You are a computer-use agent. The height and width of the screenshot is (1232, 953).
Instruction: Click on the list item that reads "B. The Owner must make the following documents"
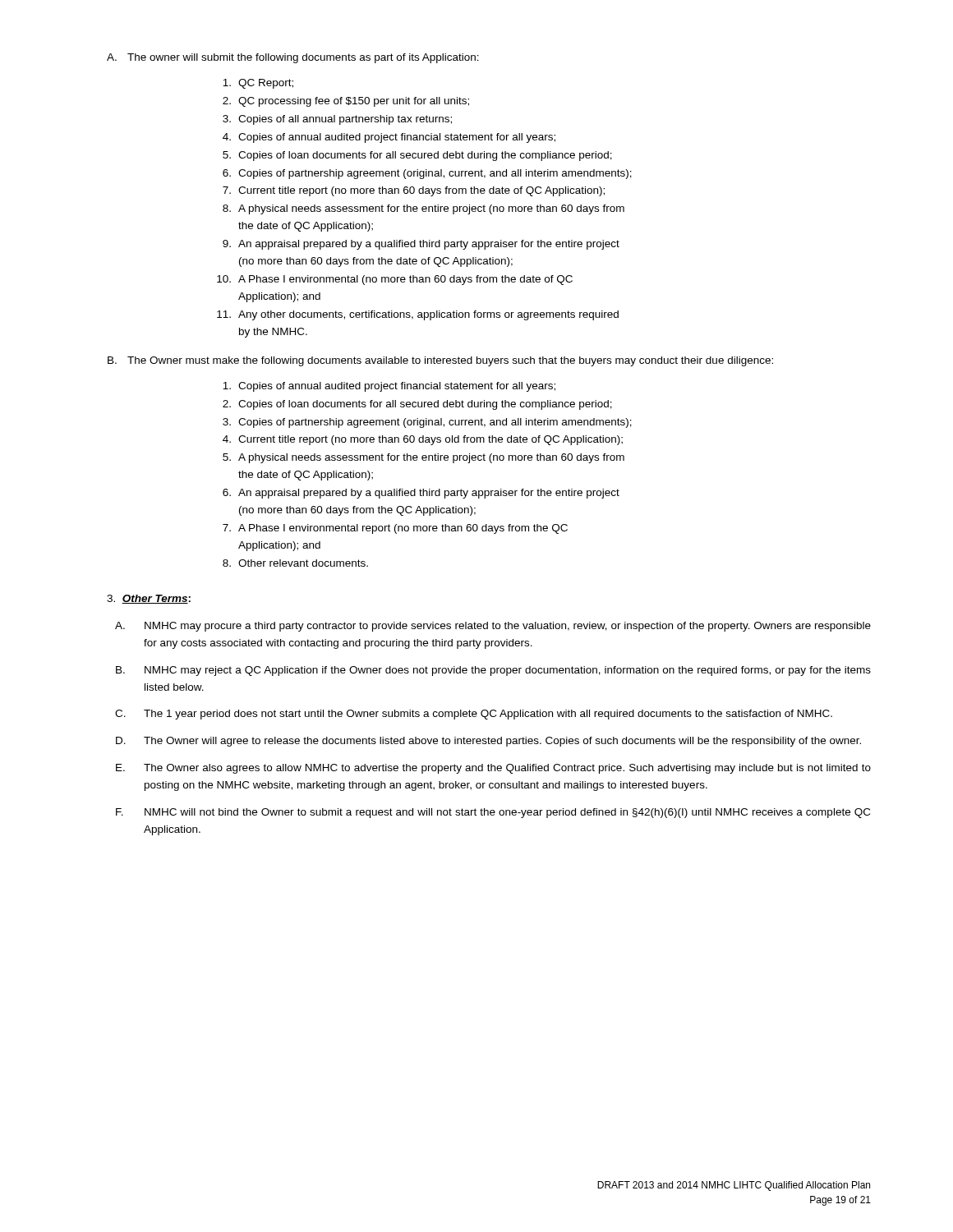pos(440,361)
